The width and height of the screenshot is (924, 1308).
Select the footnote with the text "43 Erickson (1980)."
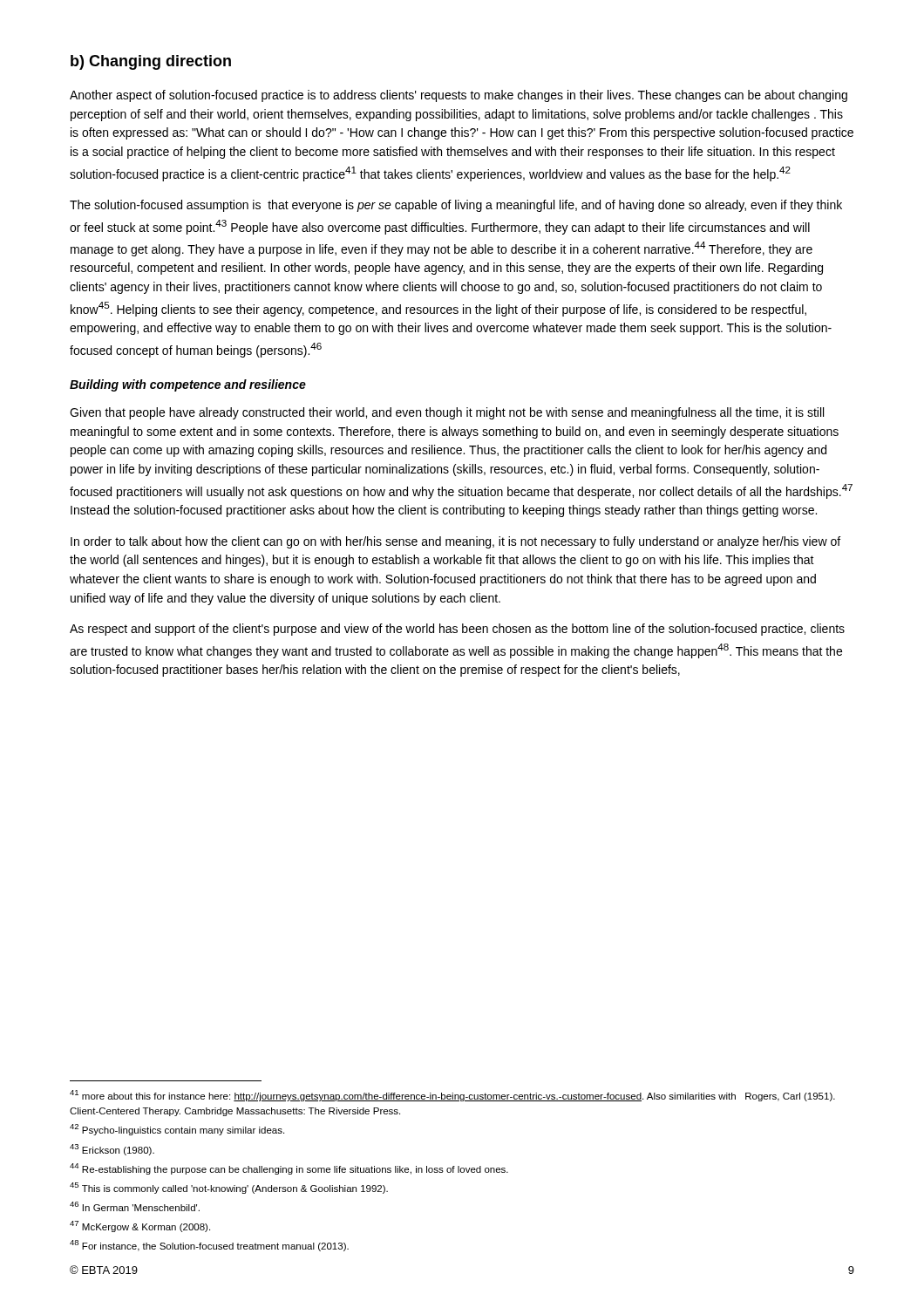[x=112, y=1148]
